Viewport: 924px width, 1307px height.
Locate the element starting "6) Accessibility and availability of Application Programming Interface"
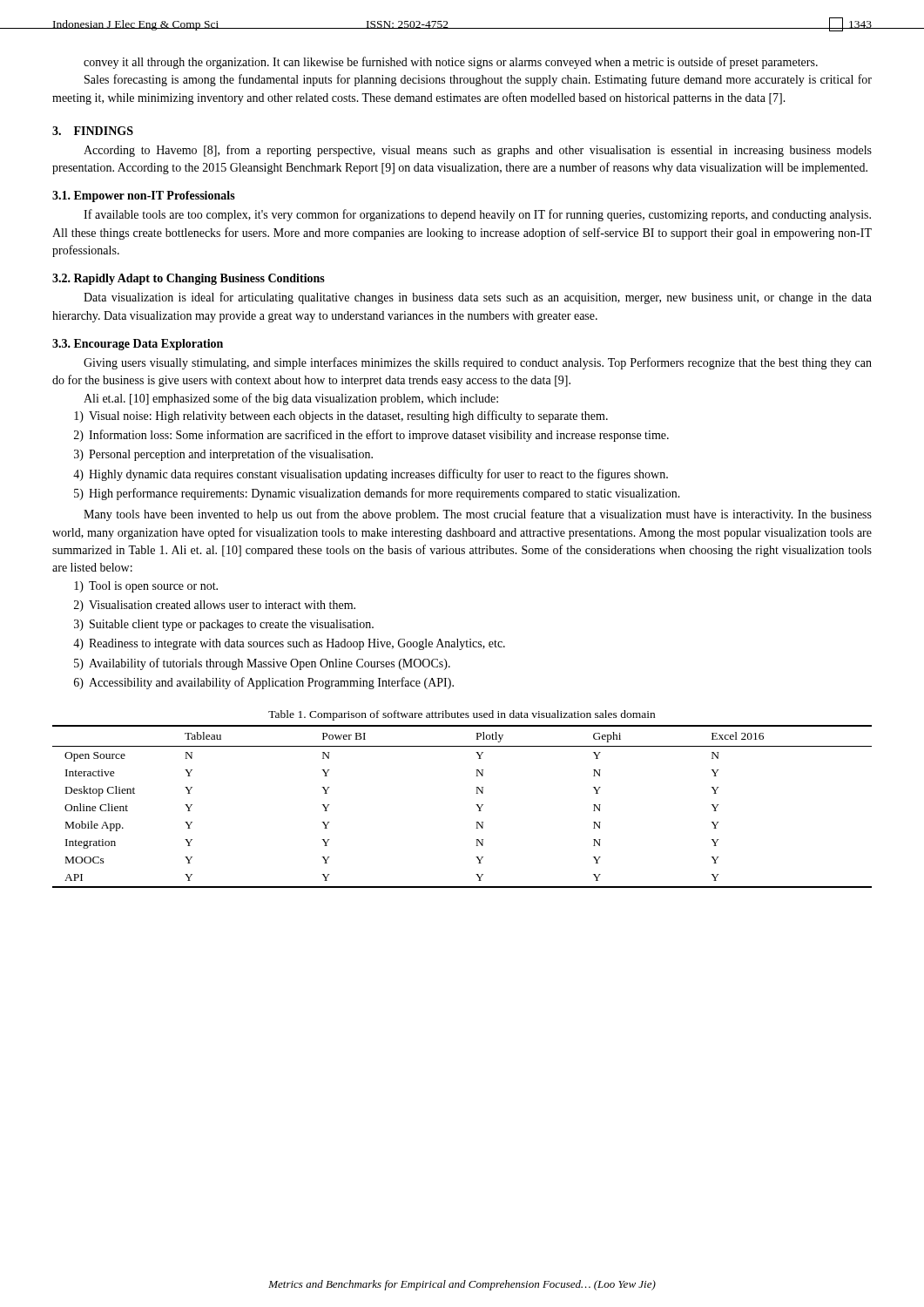[x=462, y=683]
